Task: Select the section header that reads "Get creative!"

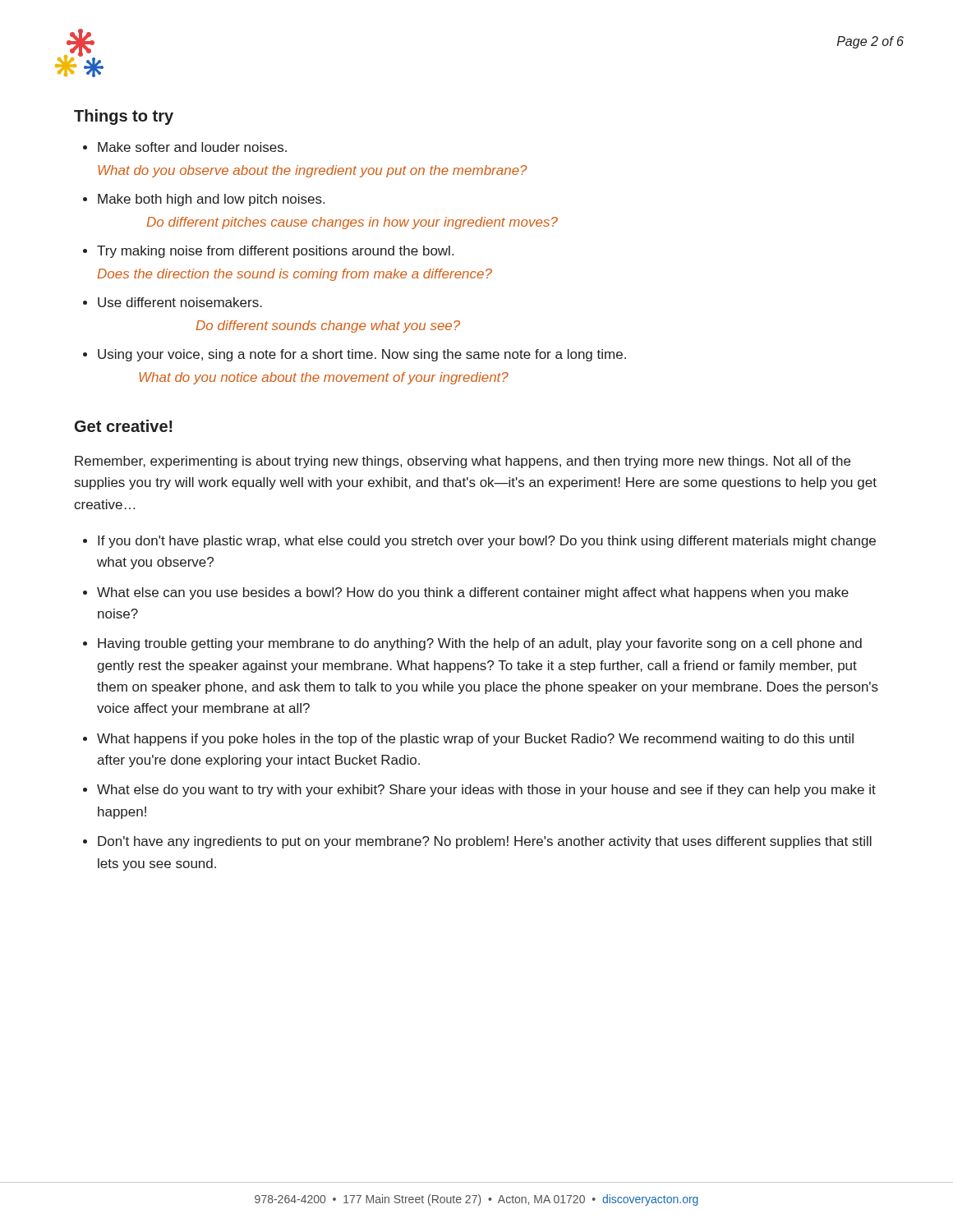Action: (x=124, y=426)
